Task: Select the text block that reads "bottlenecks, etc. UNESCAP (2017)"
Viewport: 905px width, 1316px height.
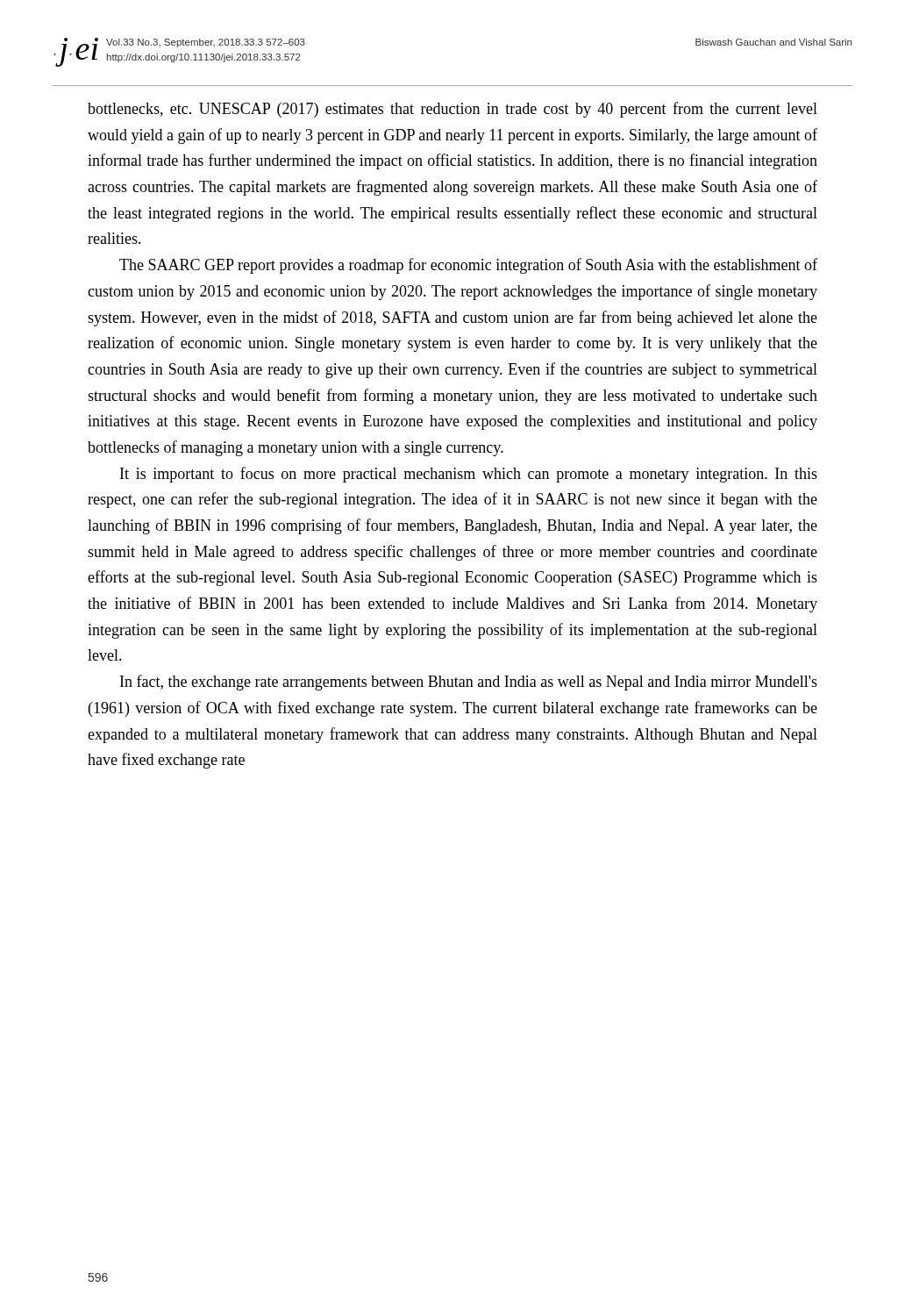Action: click(452, 175)
